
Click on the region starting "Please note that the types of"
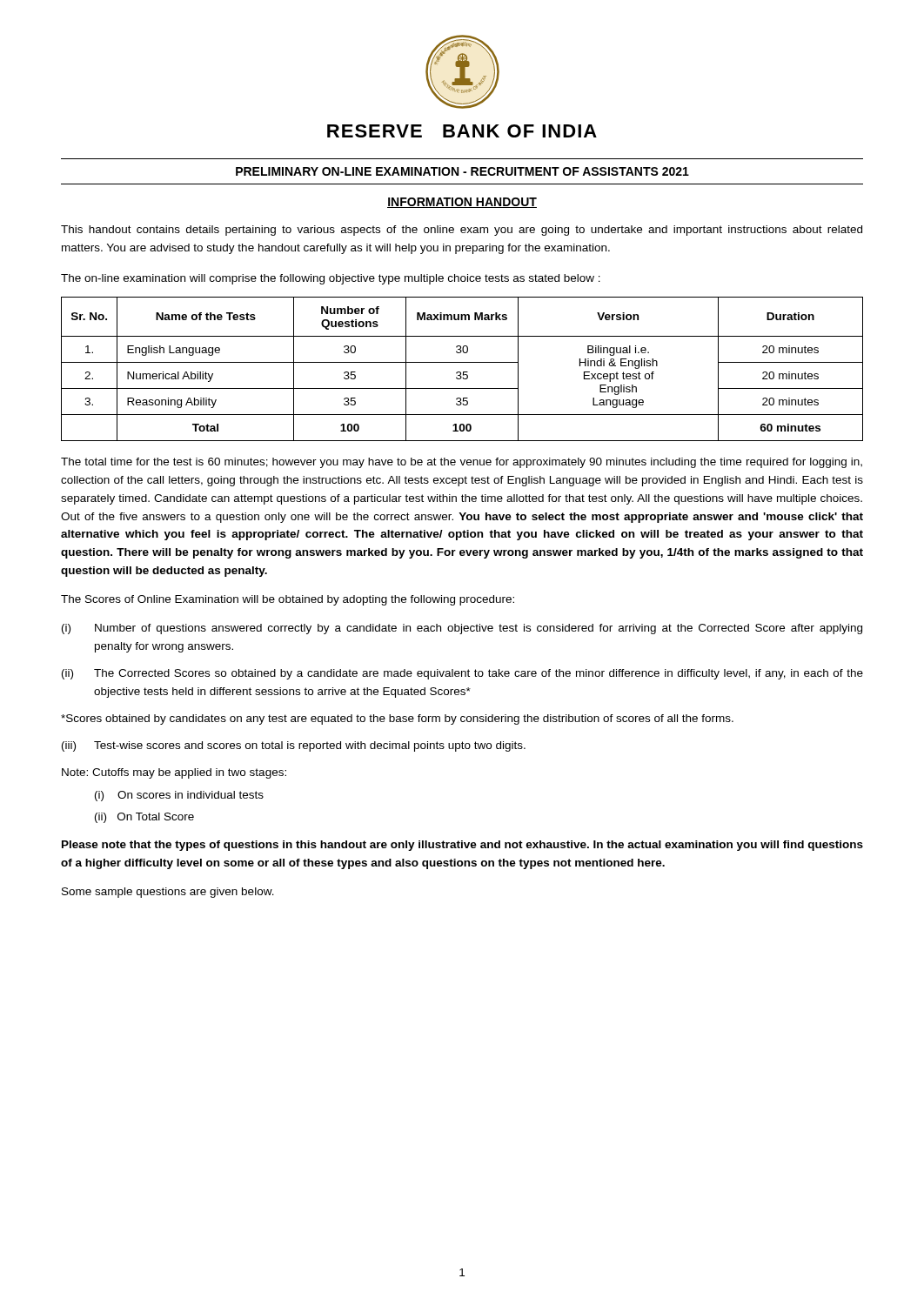point(462,854)
